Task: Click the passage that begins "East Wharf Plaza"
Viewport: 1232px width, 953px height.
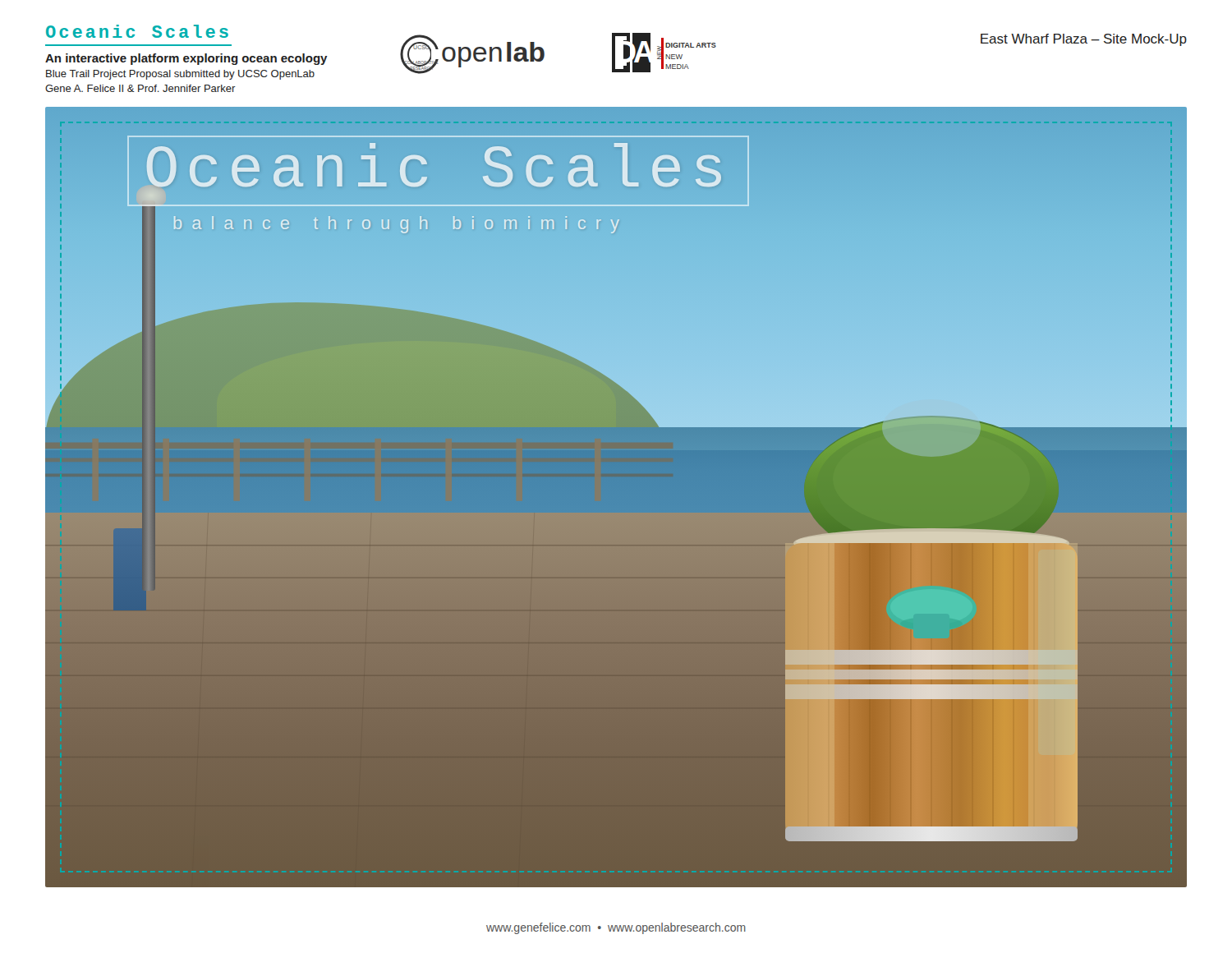Action: click(1083, 39)
